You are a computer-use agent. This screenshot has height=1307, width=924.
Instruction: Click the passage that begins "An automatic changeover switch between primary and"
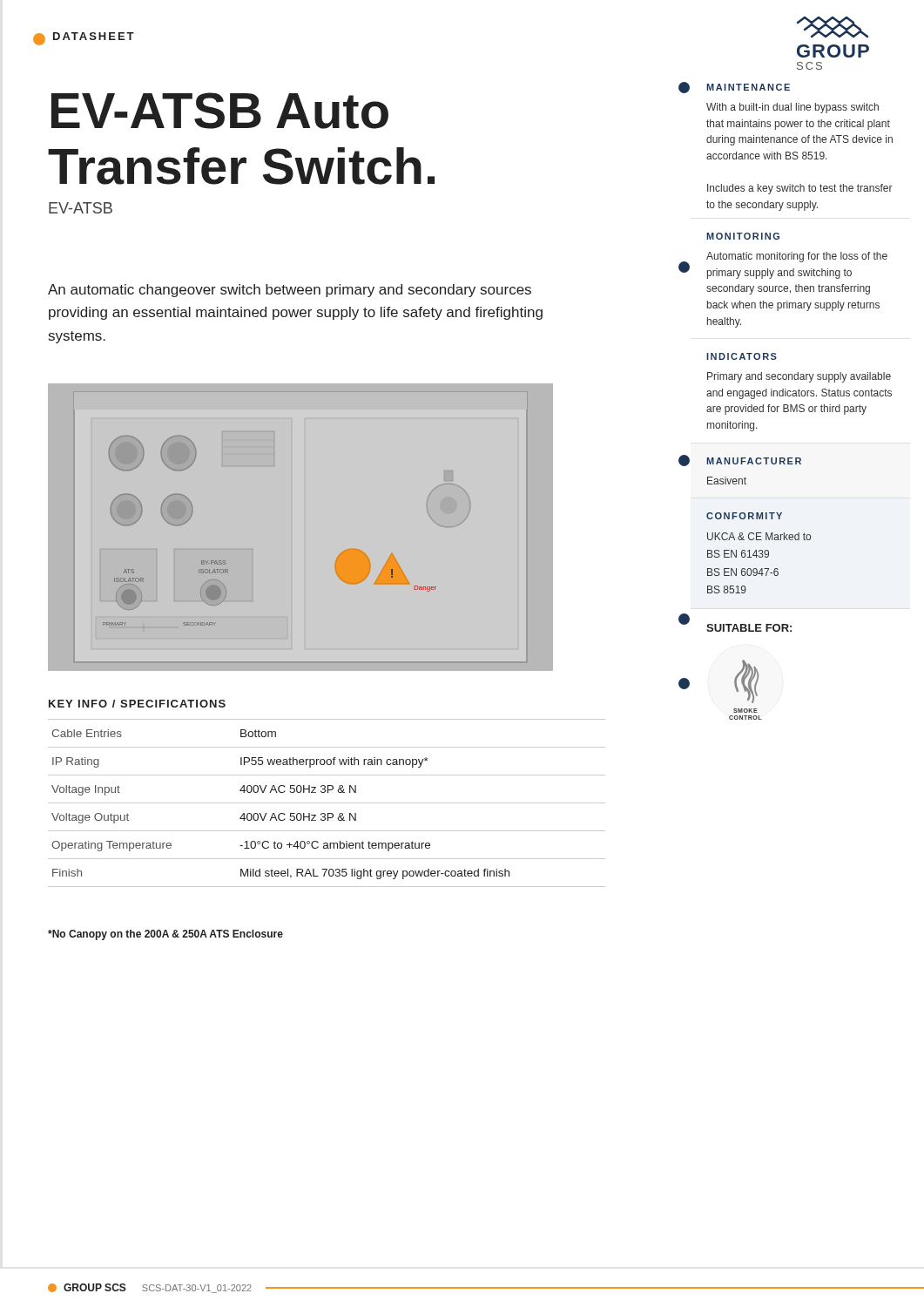[x=296, y=313]
